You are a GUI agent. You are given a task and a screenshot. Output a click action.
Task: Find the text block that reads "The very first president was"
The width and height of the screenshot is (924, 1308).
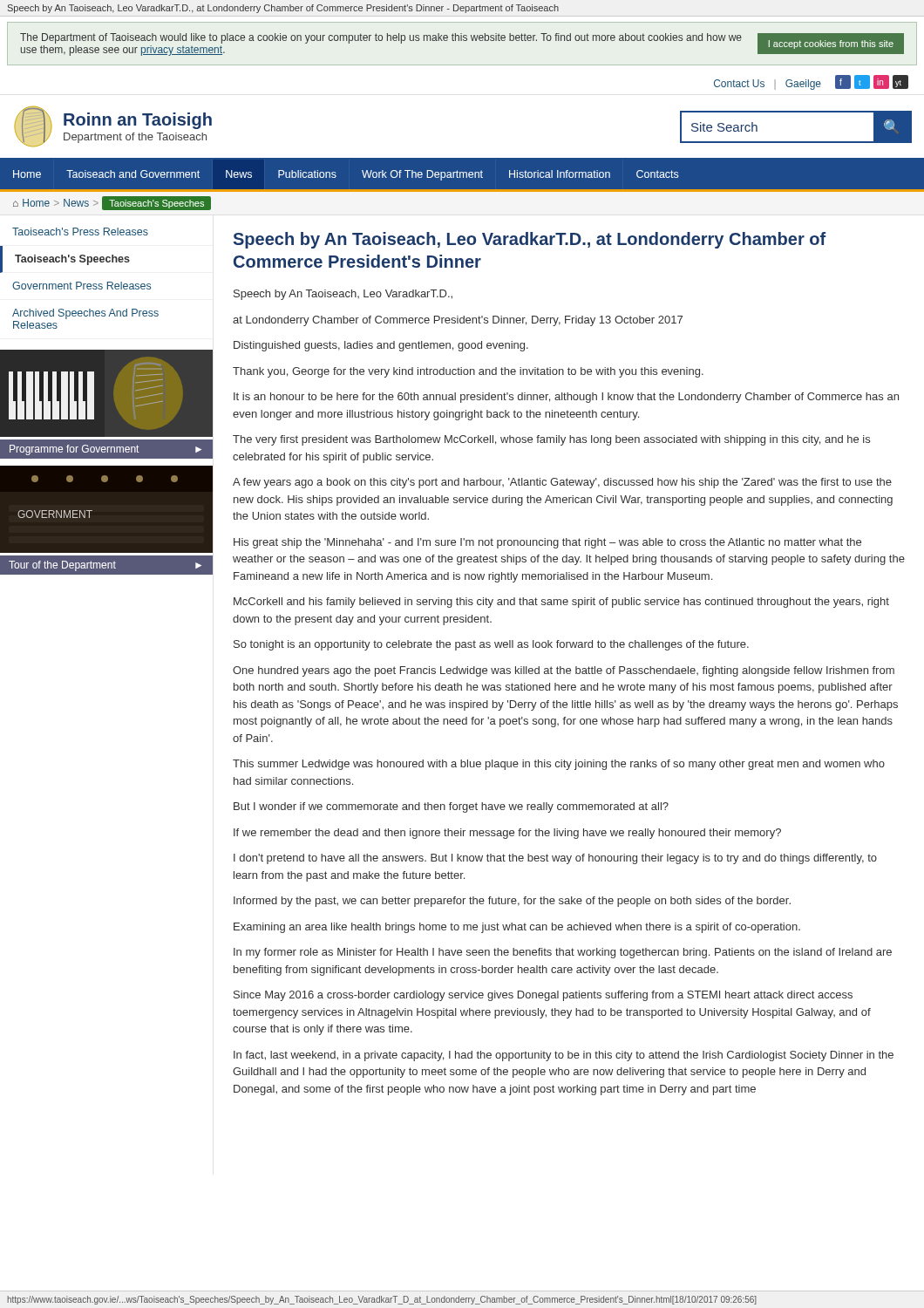552,448
